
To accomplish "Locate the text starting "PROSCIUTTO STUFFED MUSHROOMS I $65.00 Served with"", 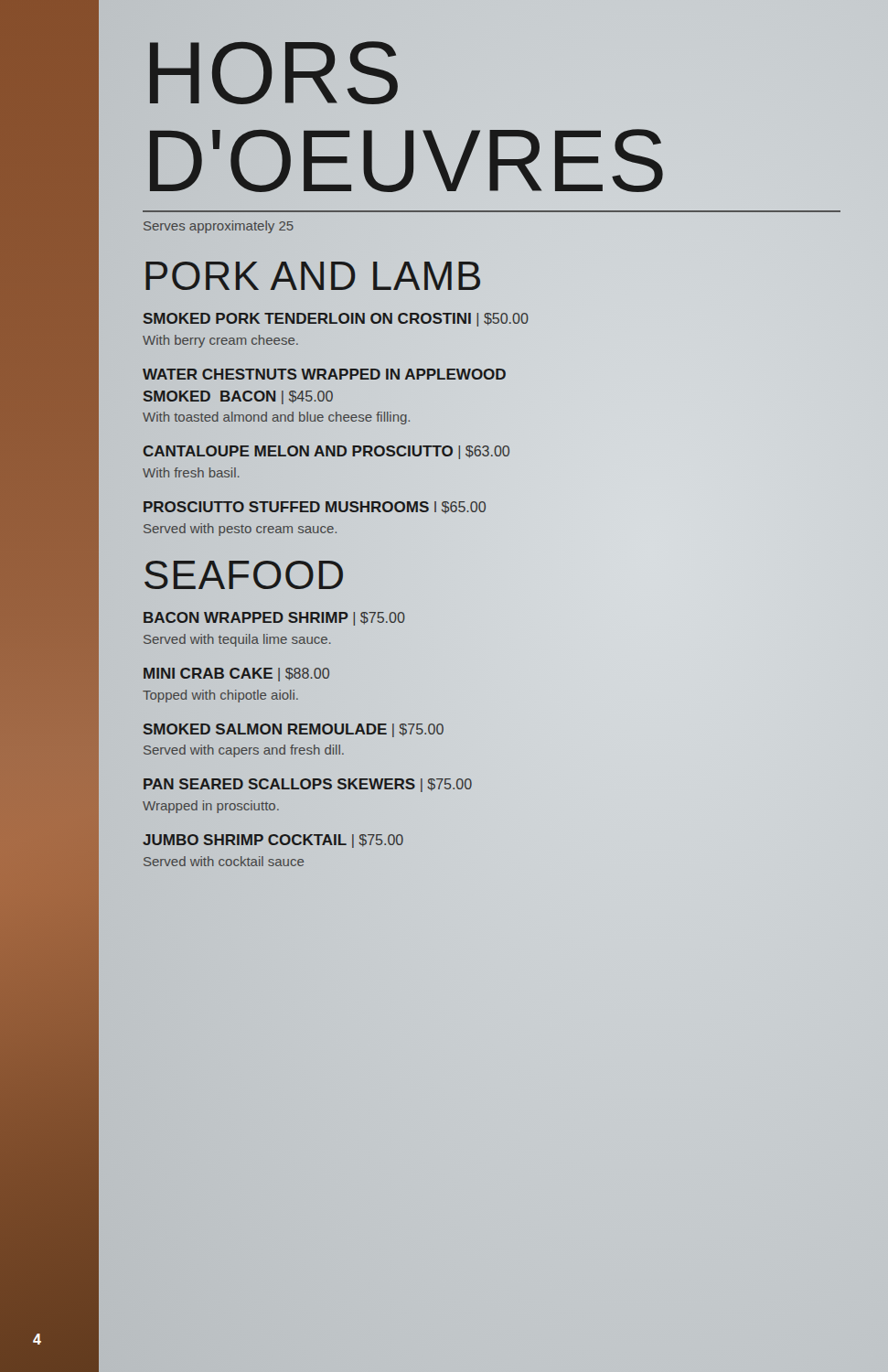I will (x=492, y=516).
